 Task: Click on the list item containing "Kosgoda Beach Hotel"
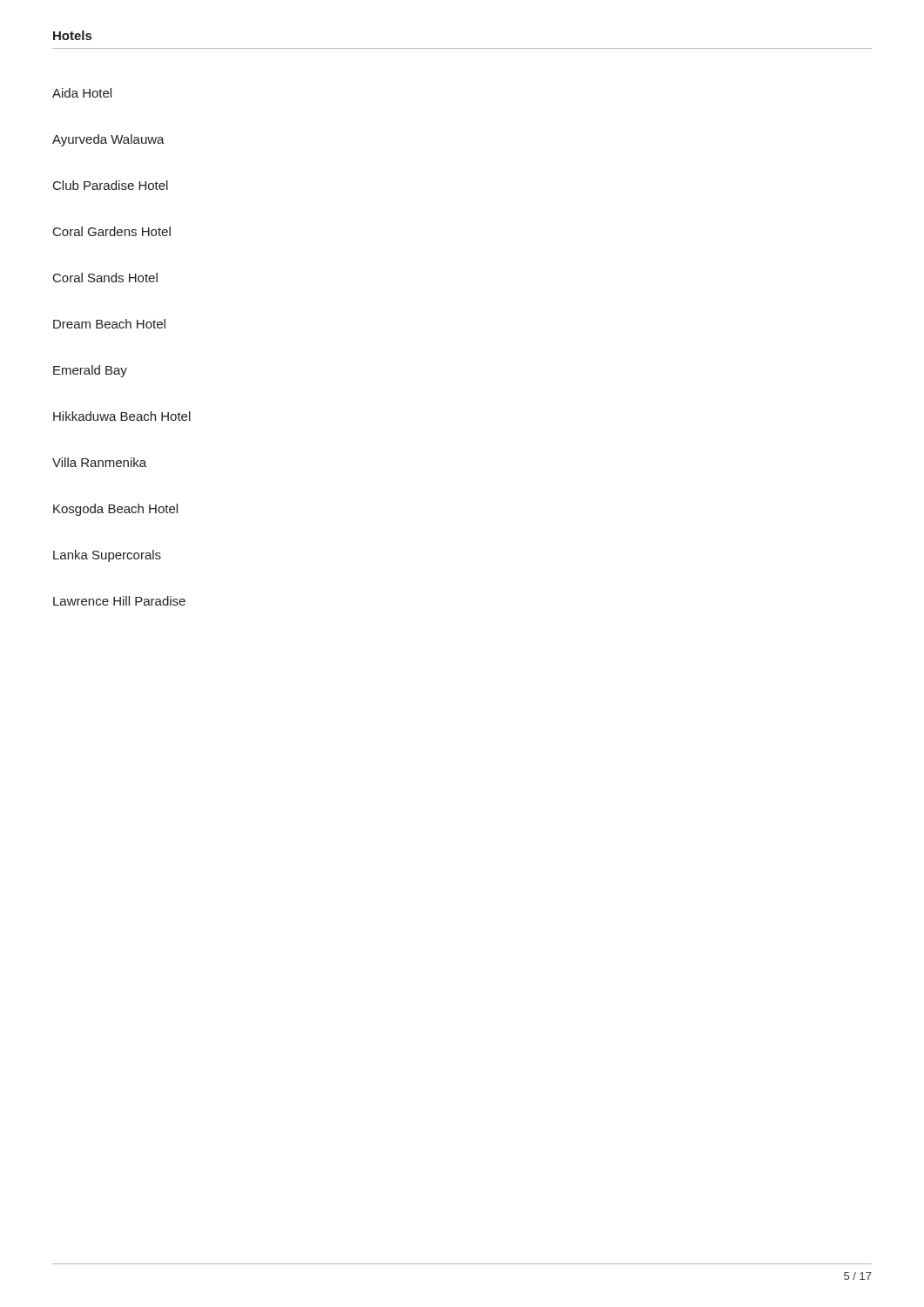115,508
